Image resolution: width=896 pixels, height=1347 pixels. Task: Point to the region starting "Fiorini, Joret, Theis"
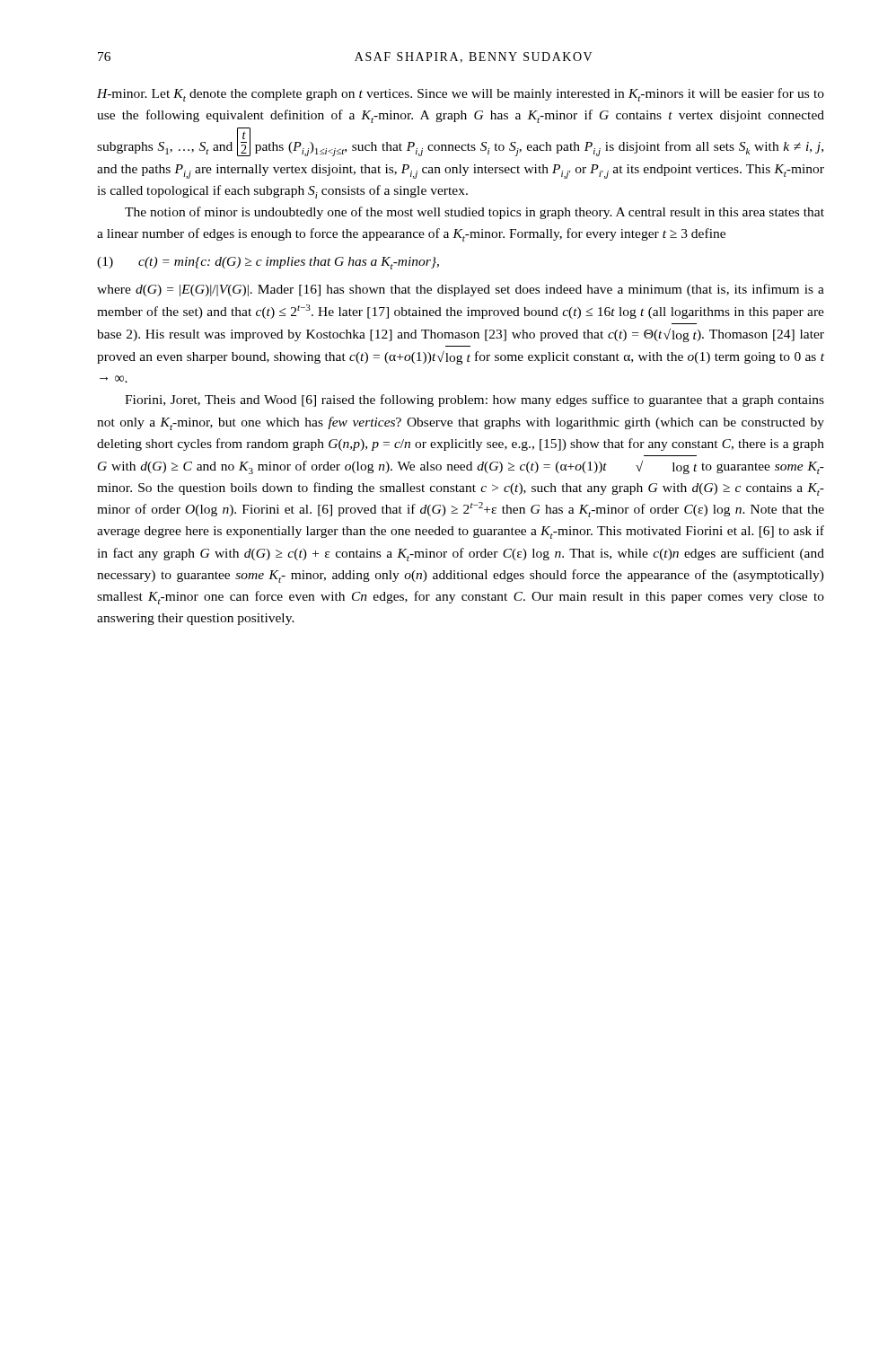coord(461,509)
